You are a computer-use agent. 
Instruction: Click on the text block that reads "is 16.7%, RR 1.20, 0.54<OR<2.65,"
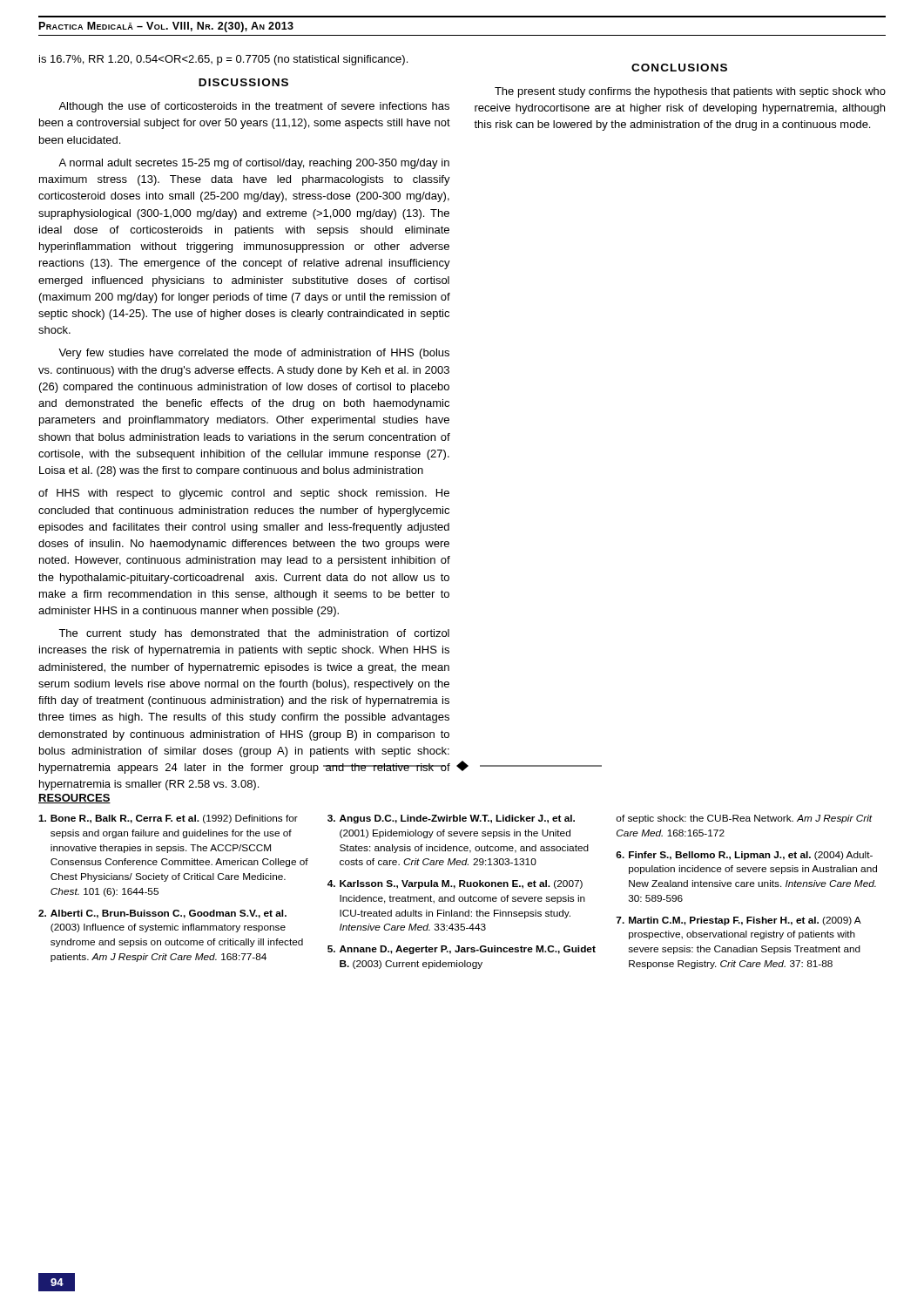click(244, 59)
